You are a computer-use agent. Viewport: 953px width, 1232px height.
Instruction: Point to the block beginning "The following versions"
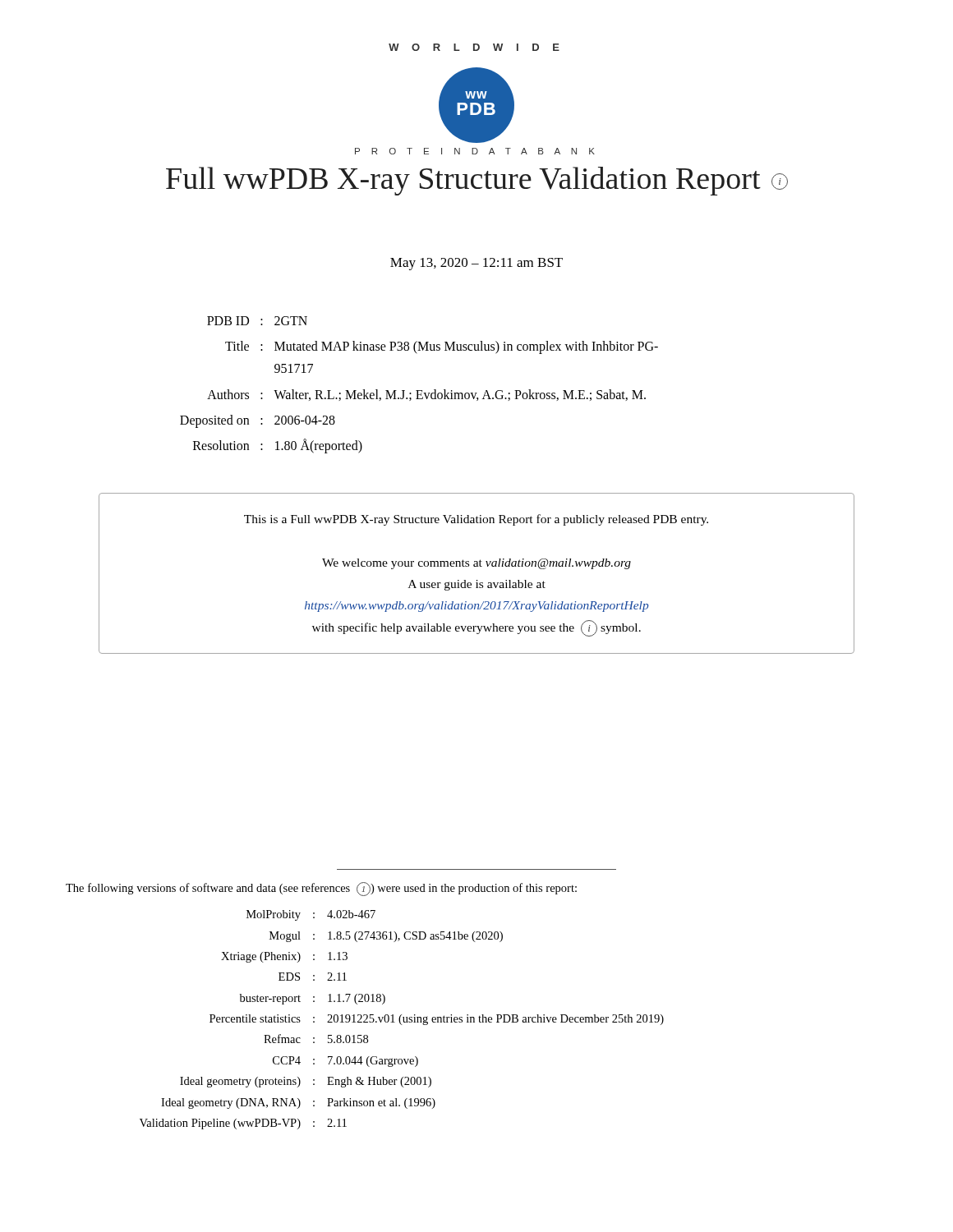point(322,889)
